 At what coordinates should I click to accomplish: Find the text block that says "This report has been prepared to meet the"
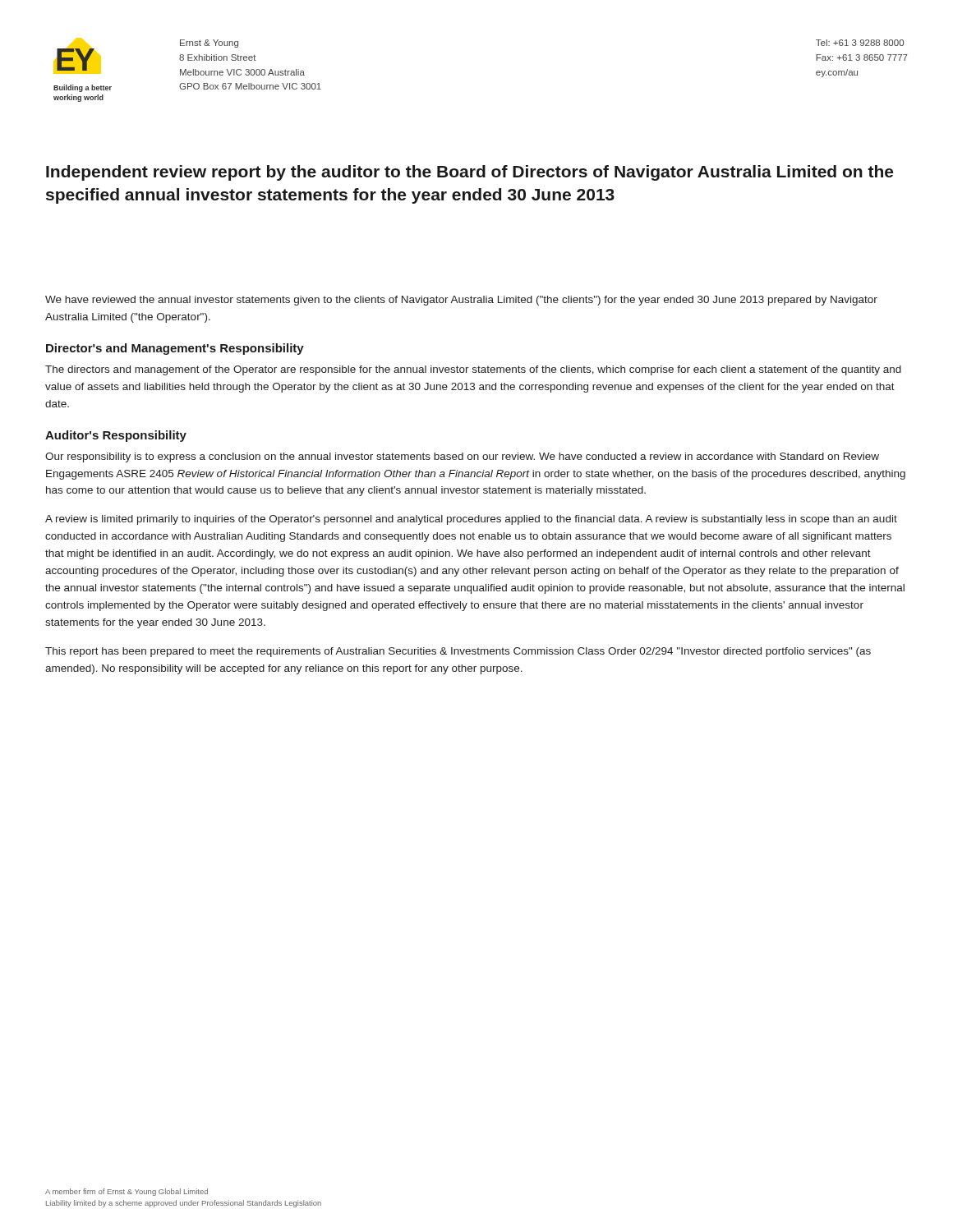[x=476, y=660]
